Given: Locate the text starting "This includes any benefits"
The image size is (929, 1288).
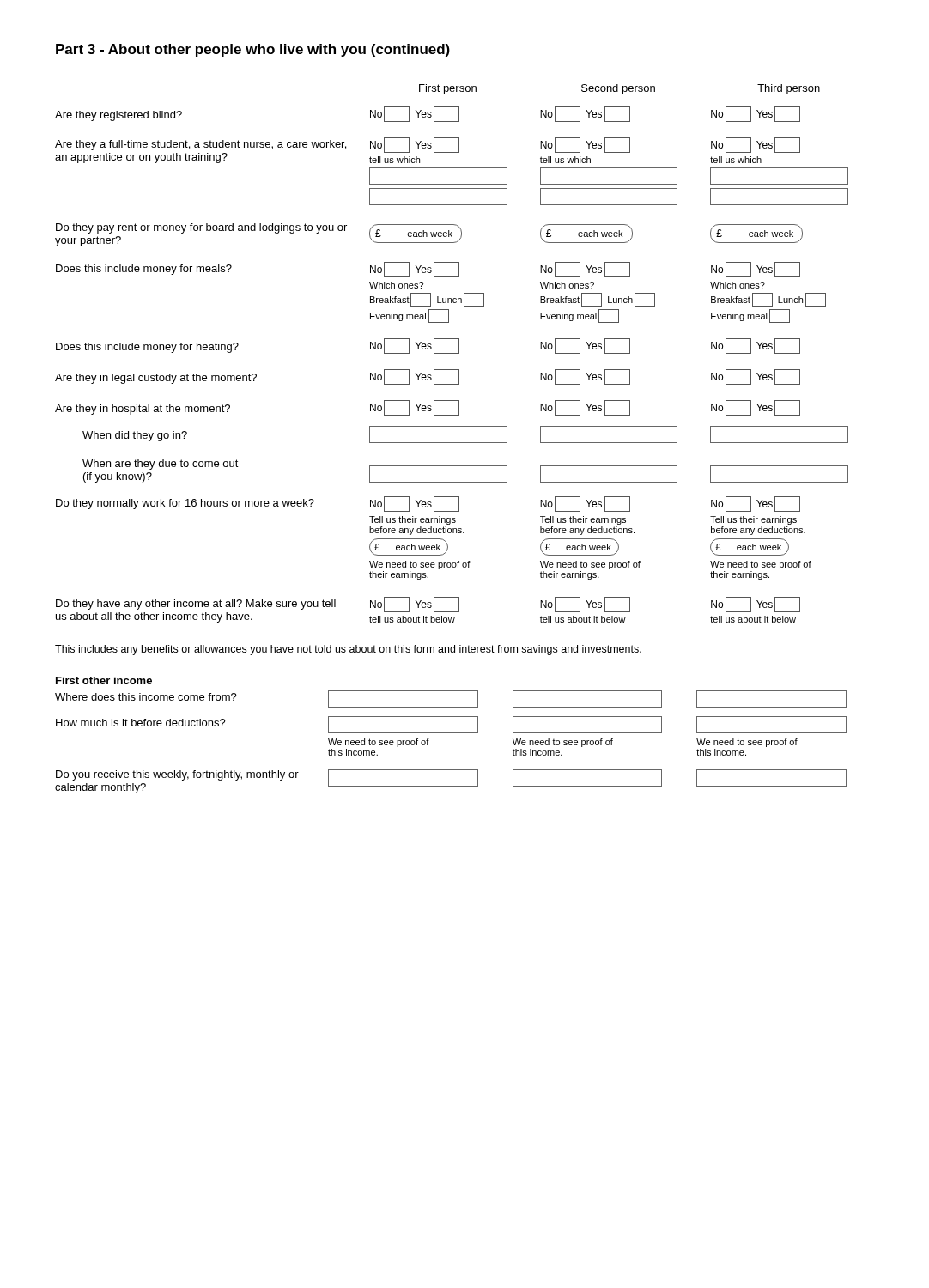Looking at the screenshot, I should point(348,649).
